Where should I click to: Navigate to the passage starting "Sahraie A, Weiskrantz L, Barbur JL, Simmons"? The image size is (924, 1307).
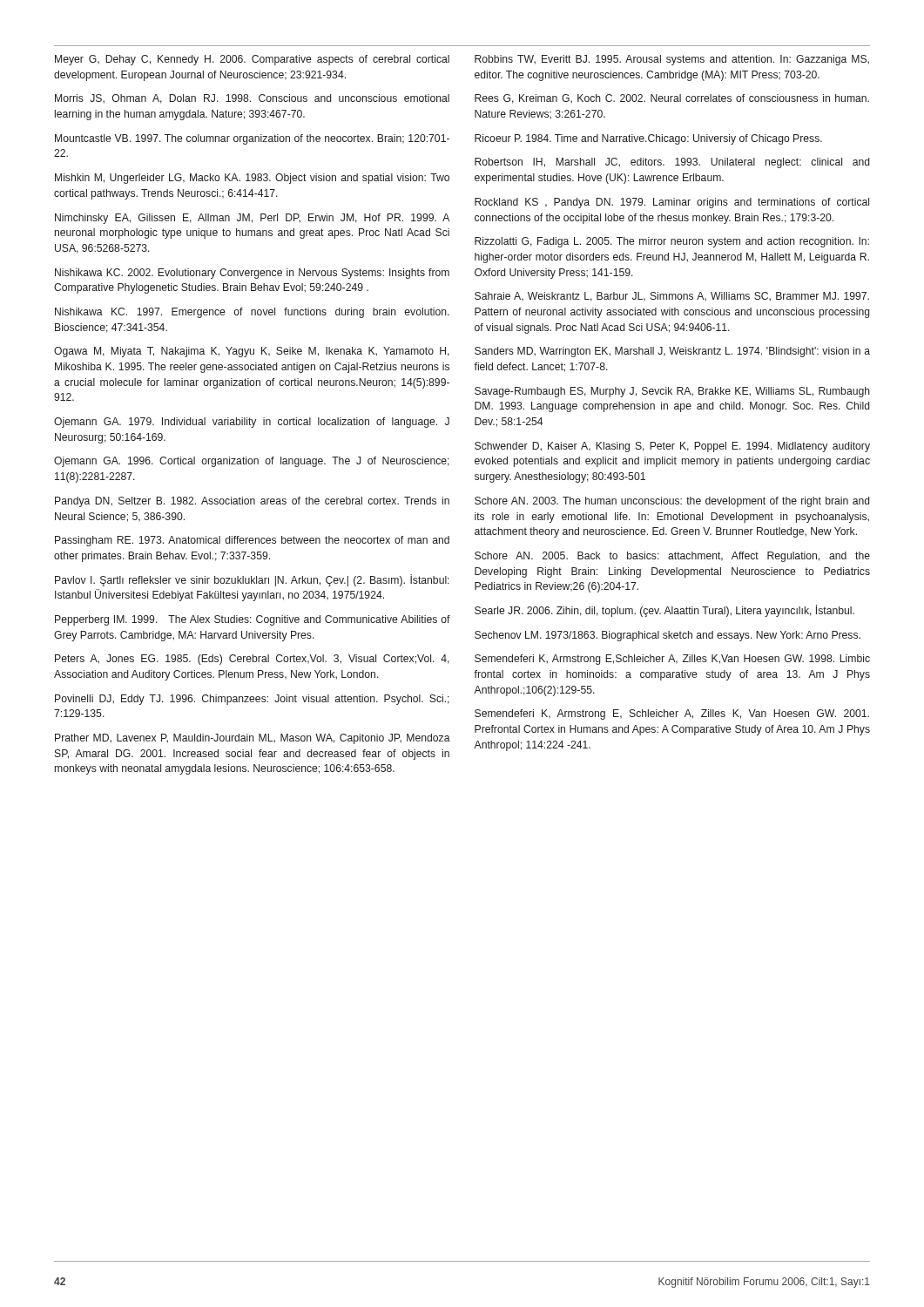click(x=672, y=312)
